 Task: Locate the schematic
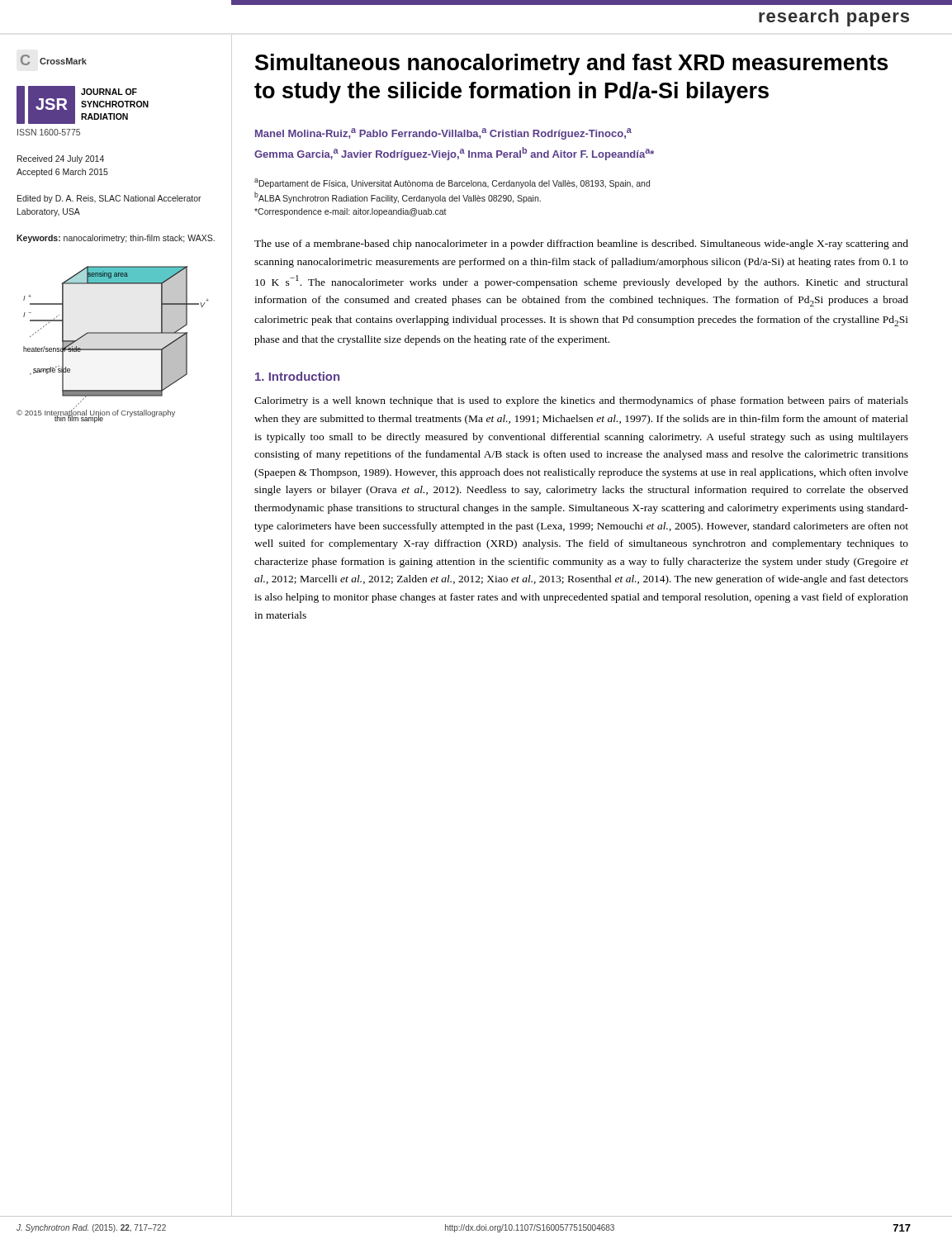[x=116, y=349]
